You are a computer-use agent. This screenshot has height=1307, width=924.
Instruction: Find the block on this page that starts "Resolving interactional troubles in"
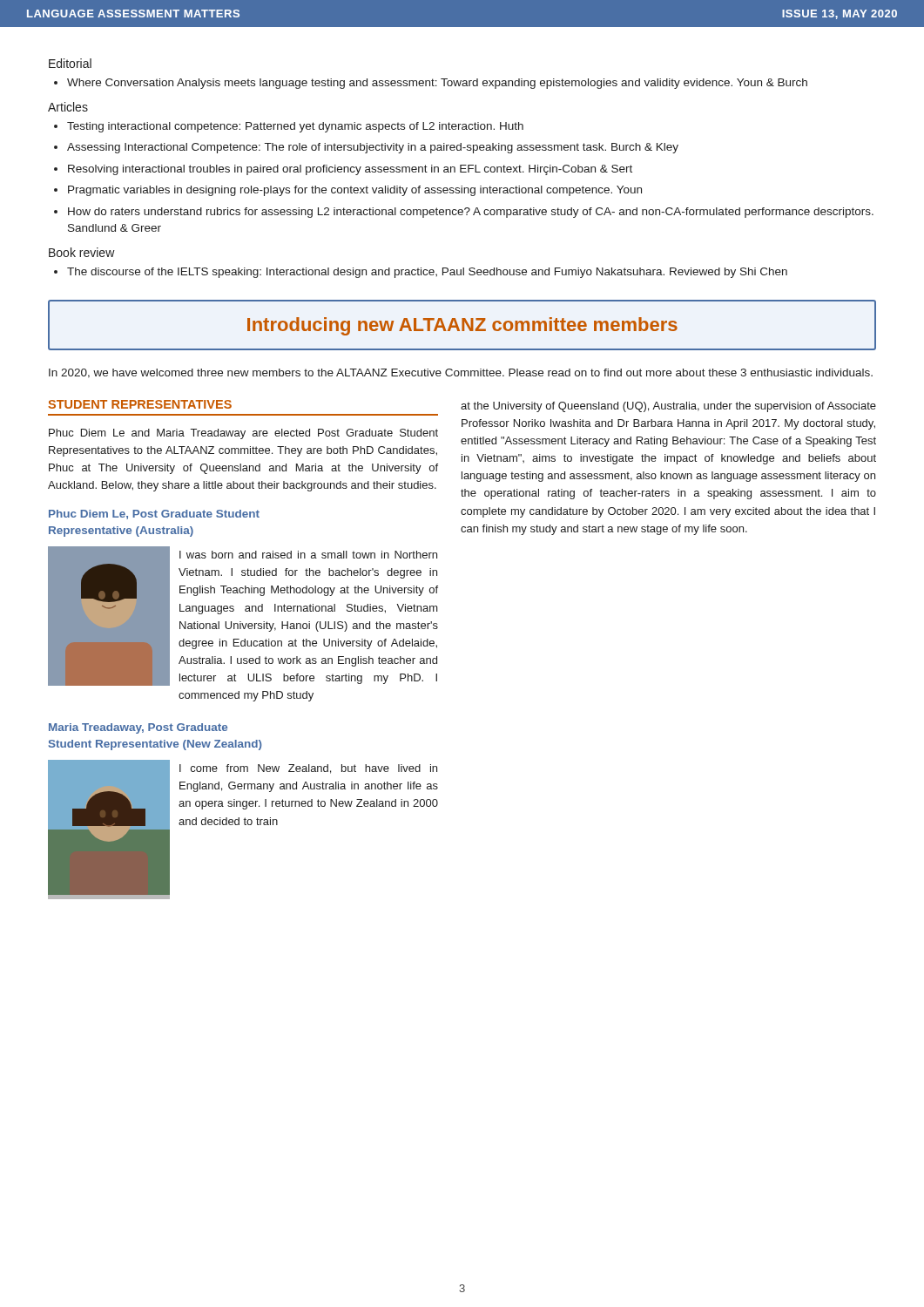[x=350, y=168]
